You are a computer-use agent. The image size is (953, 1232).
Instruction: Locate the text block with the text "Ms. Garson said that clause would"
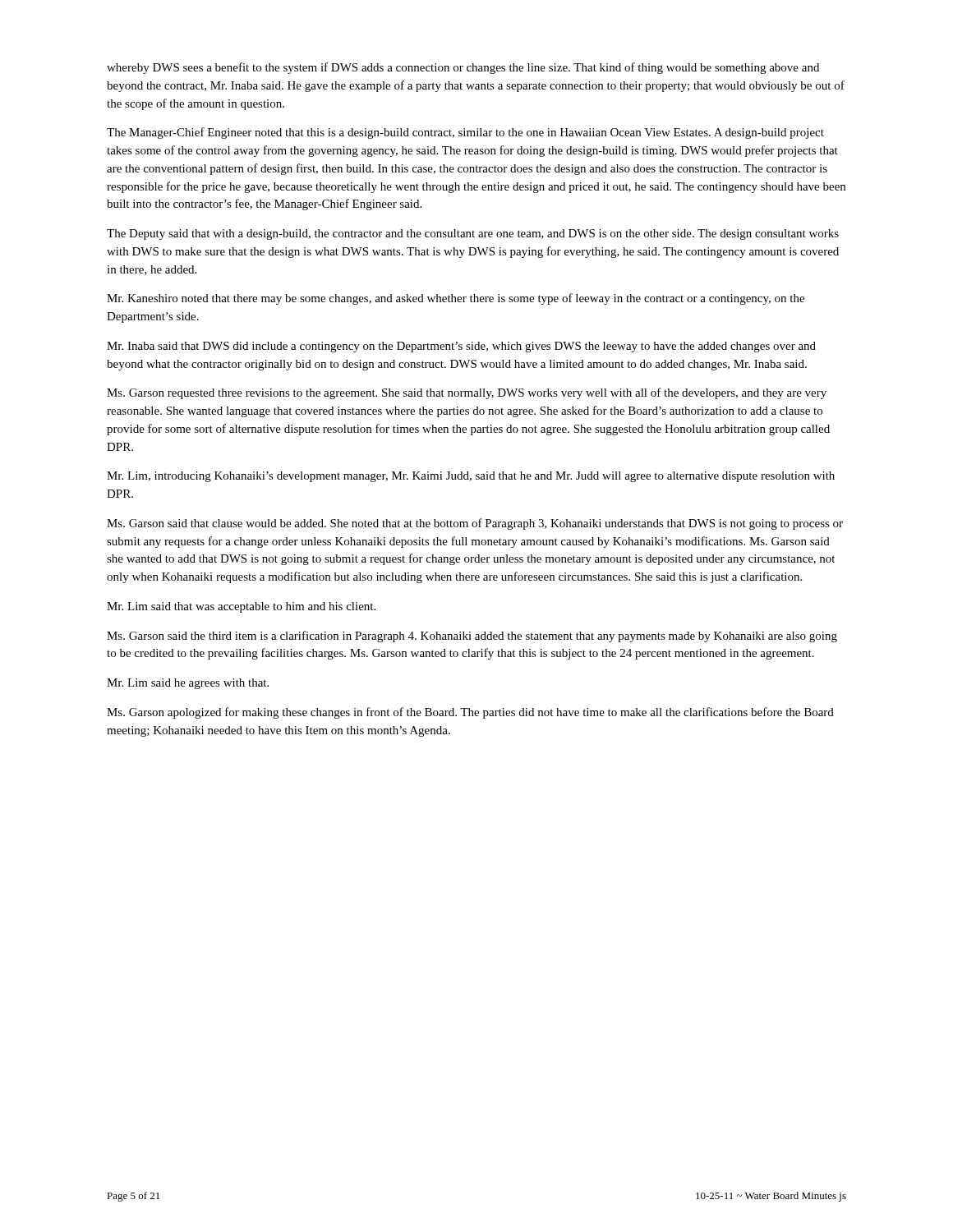pyautogui.click(x=475, y=550)
